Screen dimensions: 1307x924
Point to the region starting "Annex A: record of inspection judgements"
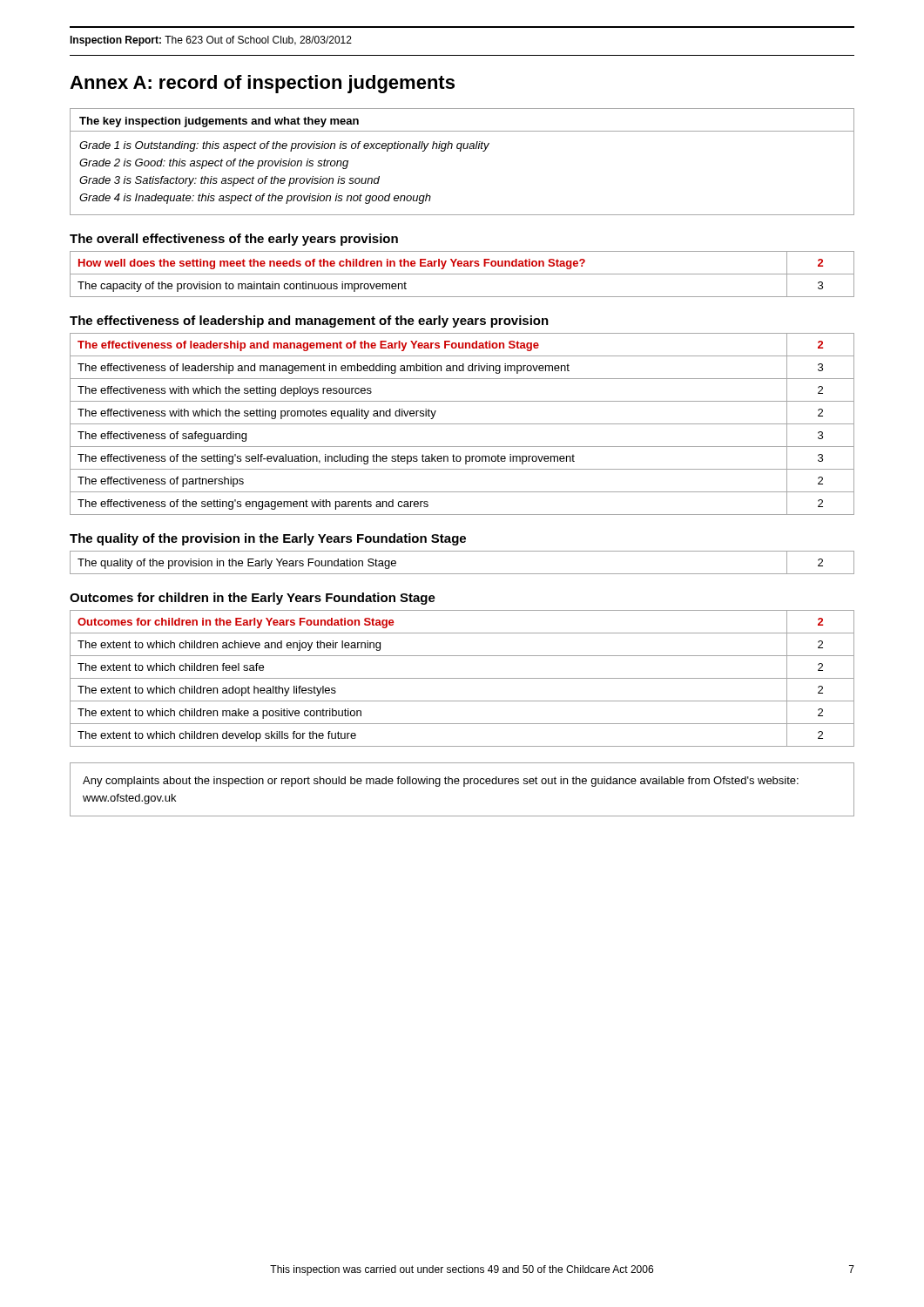click(462, 83)
